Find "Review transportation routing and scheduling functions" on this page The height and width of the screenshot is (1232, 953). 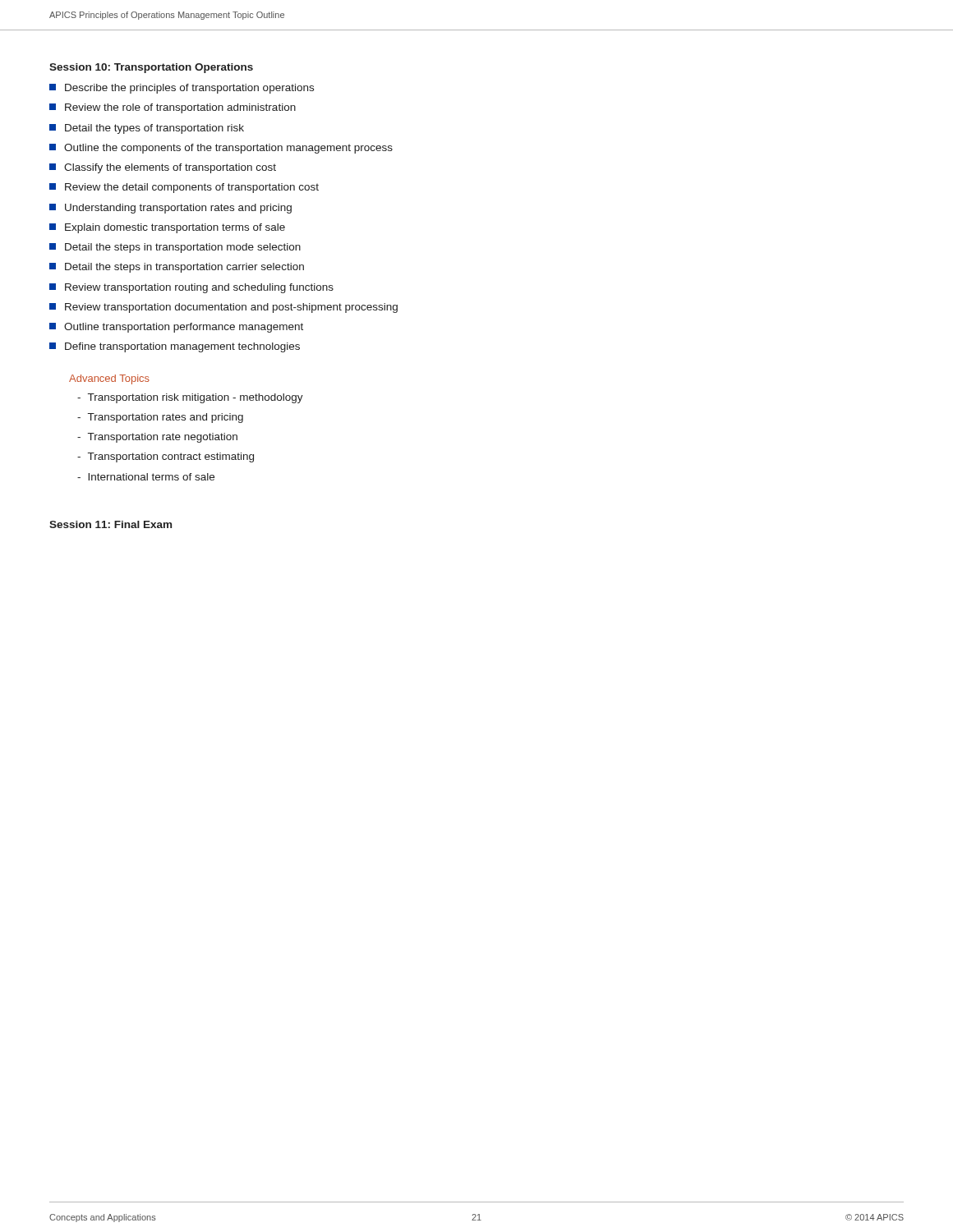(191, 287)
